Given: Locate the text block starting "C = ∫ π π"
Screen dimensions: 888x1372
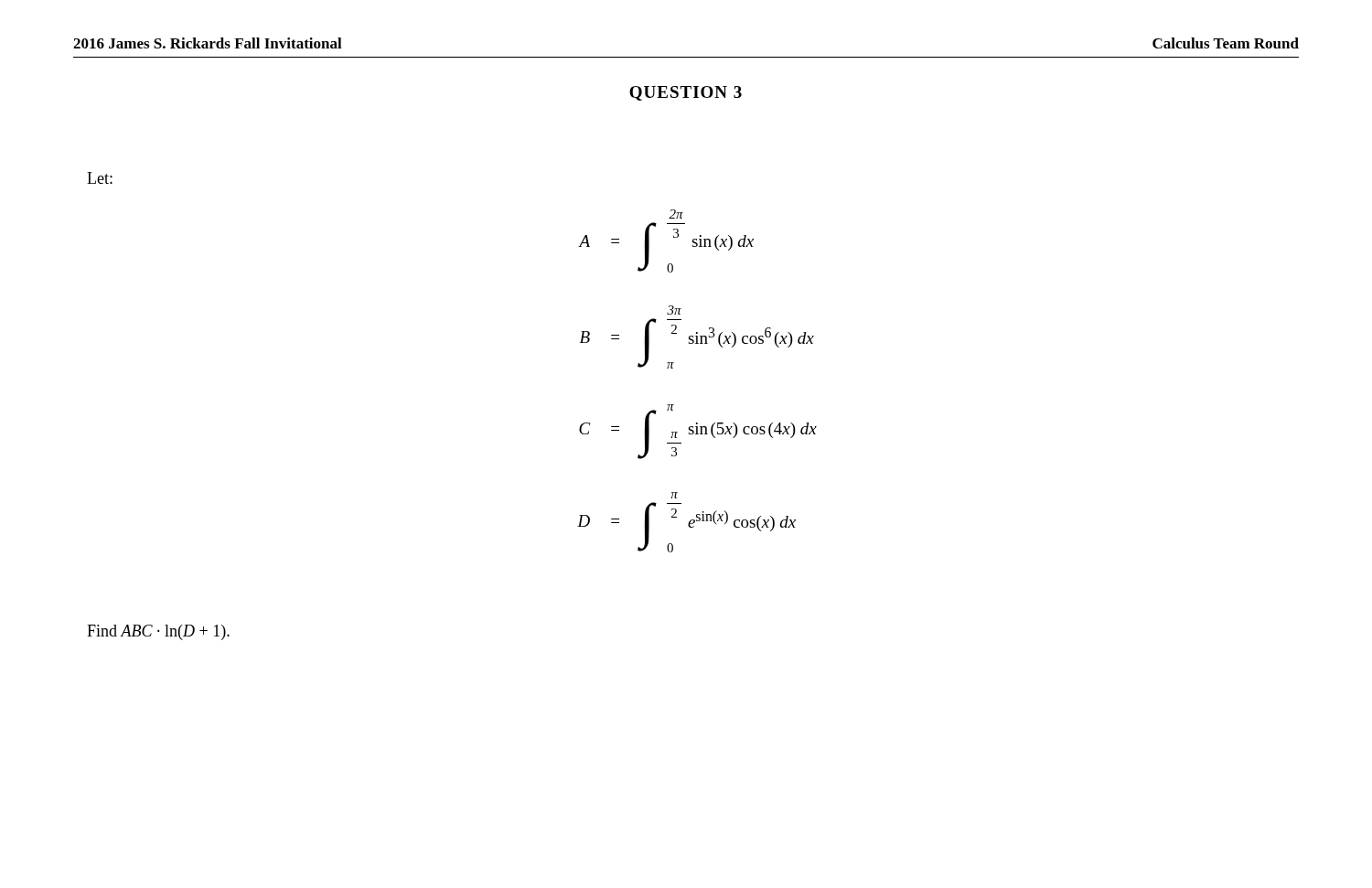Looking at the screenshot, I should [x=686, y=429].
